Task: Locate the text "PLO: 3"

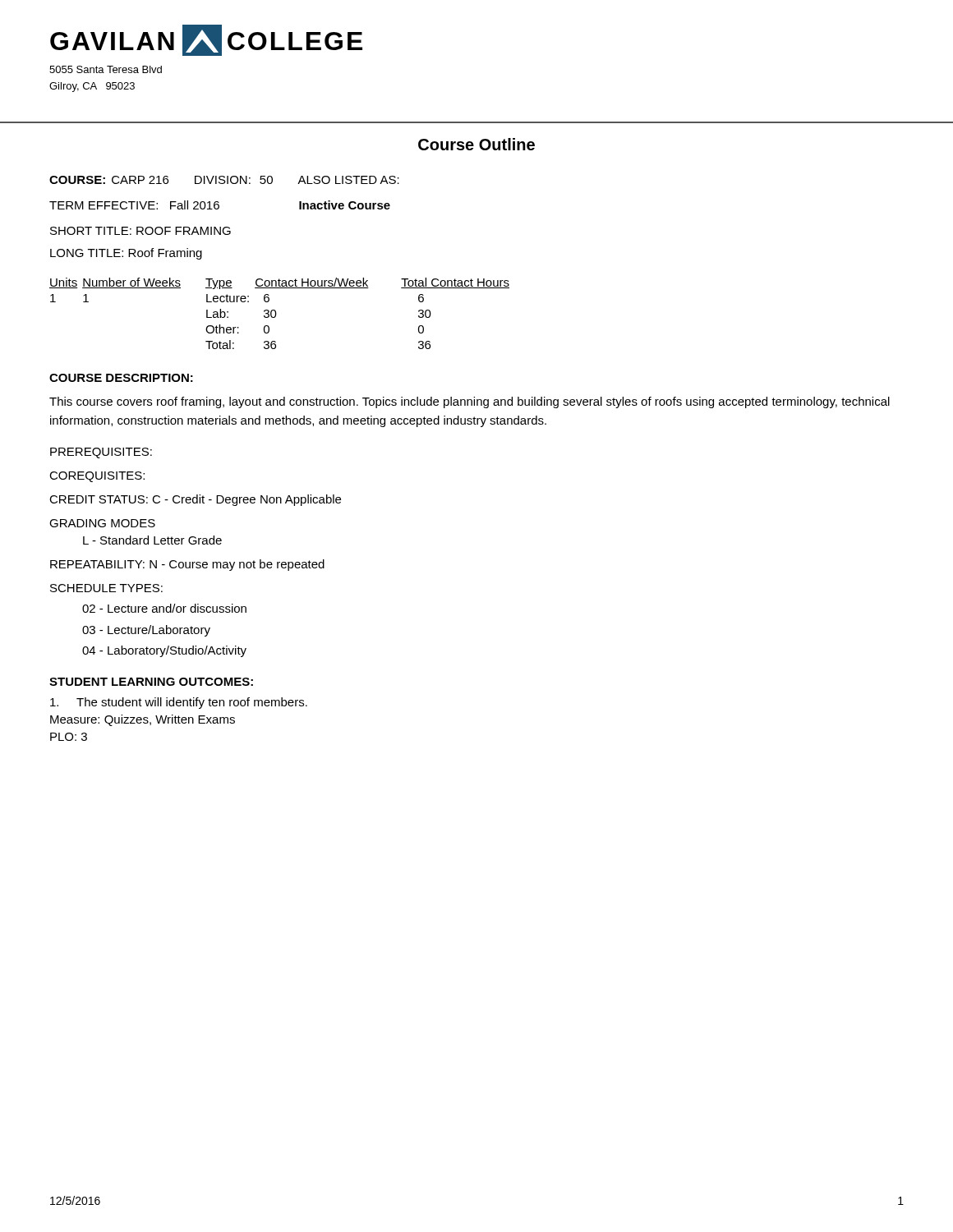Action: coord(68,736)
